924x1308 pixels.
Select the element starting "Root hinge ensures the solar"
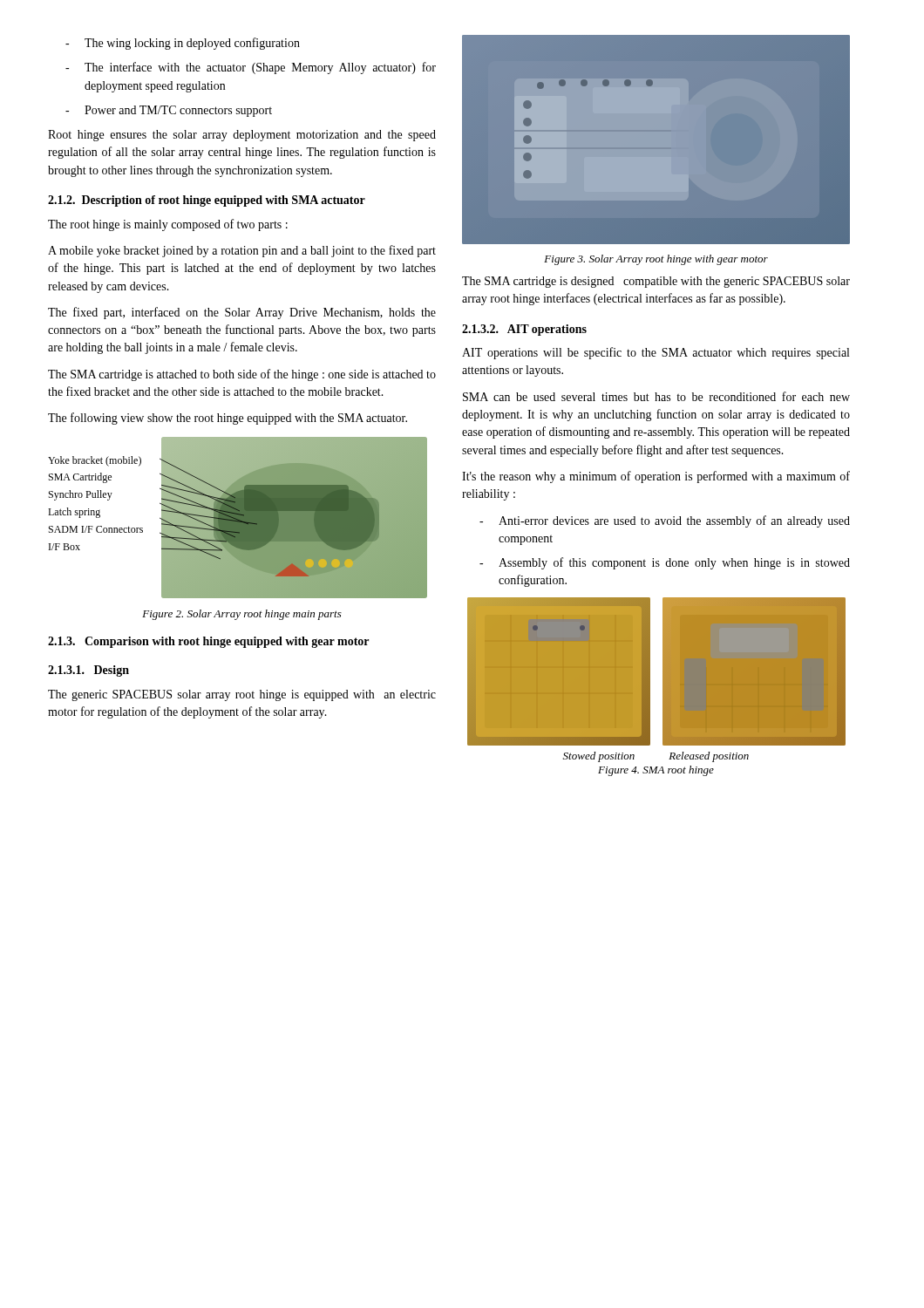(242, 153)
